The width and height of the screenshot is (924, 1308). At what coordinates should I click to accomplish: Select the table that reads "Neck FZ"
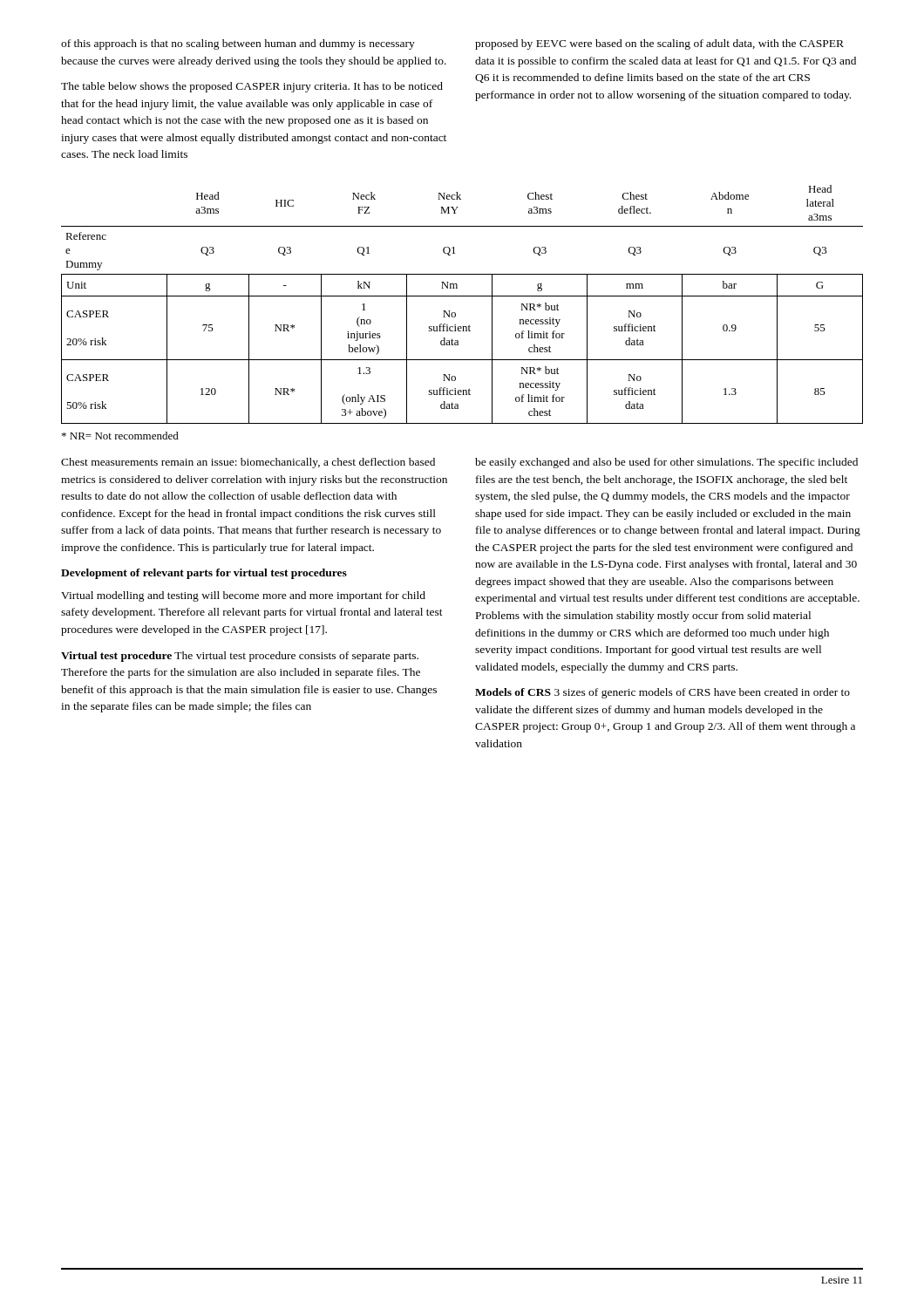click(x=462, y=302)
